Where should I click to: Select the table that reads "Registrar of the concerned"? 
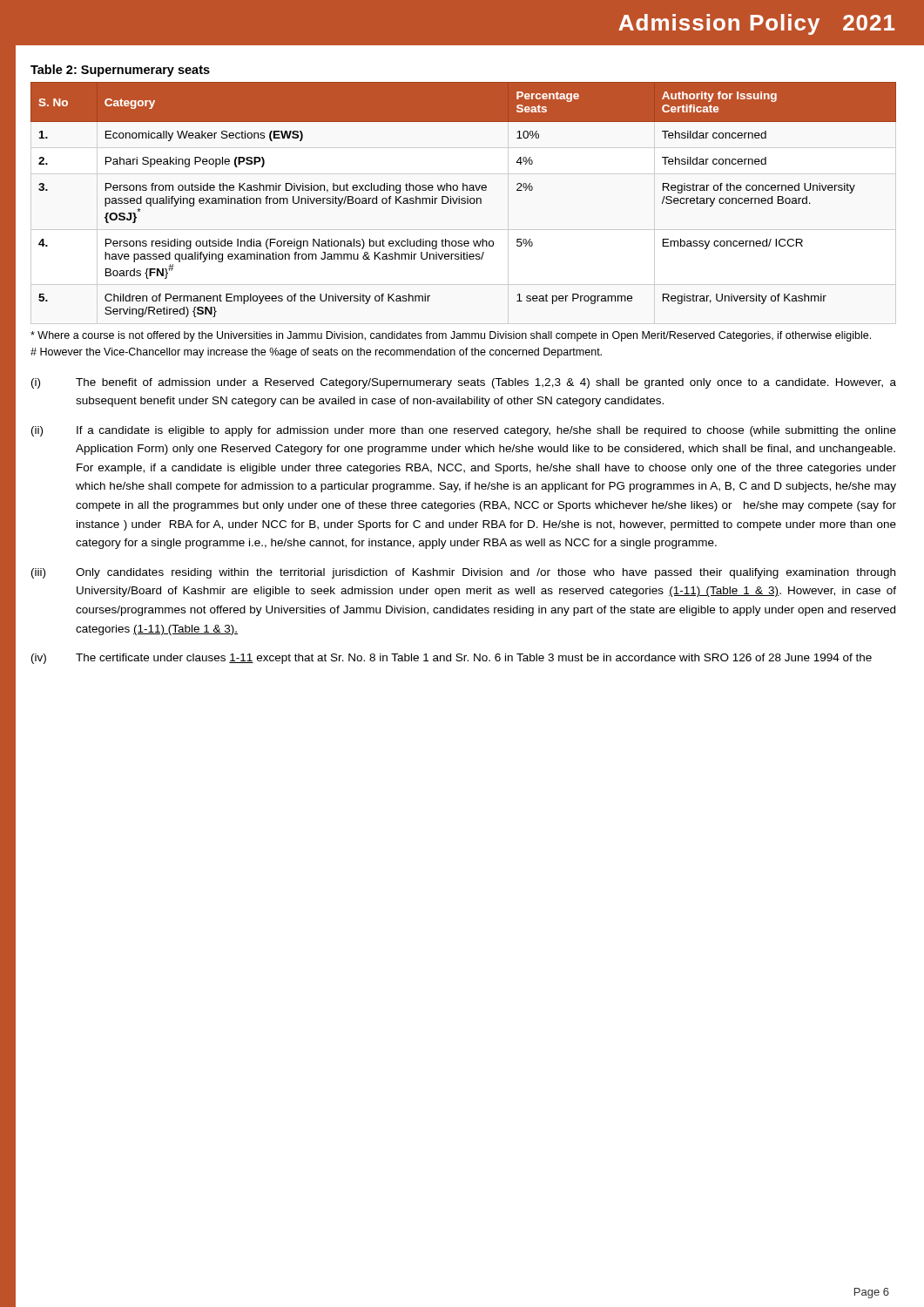tap(463, 203)
